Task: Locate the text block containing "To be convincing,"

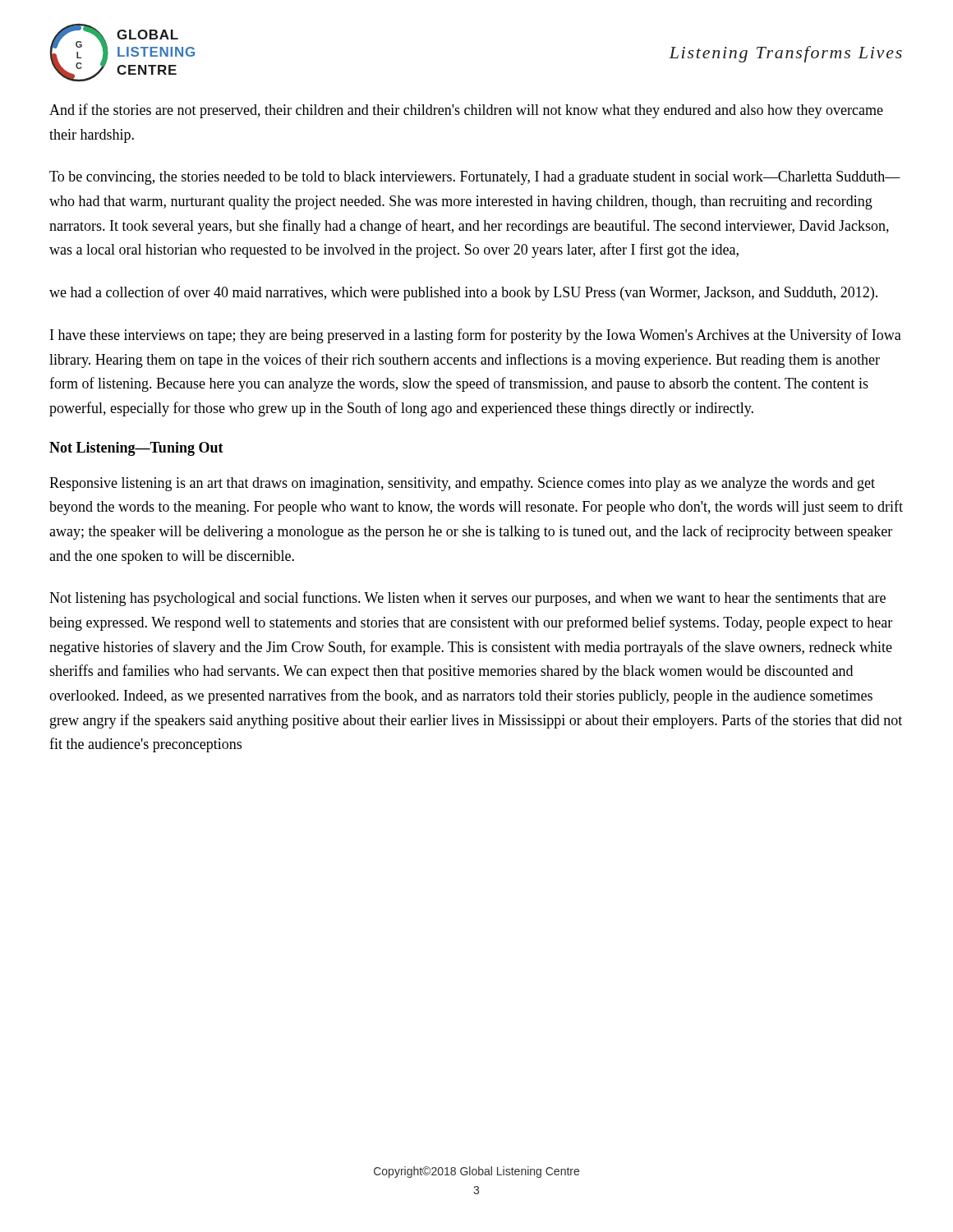Action: tap(475, 213)
